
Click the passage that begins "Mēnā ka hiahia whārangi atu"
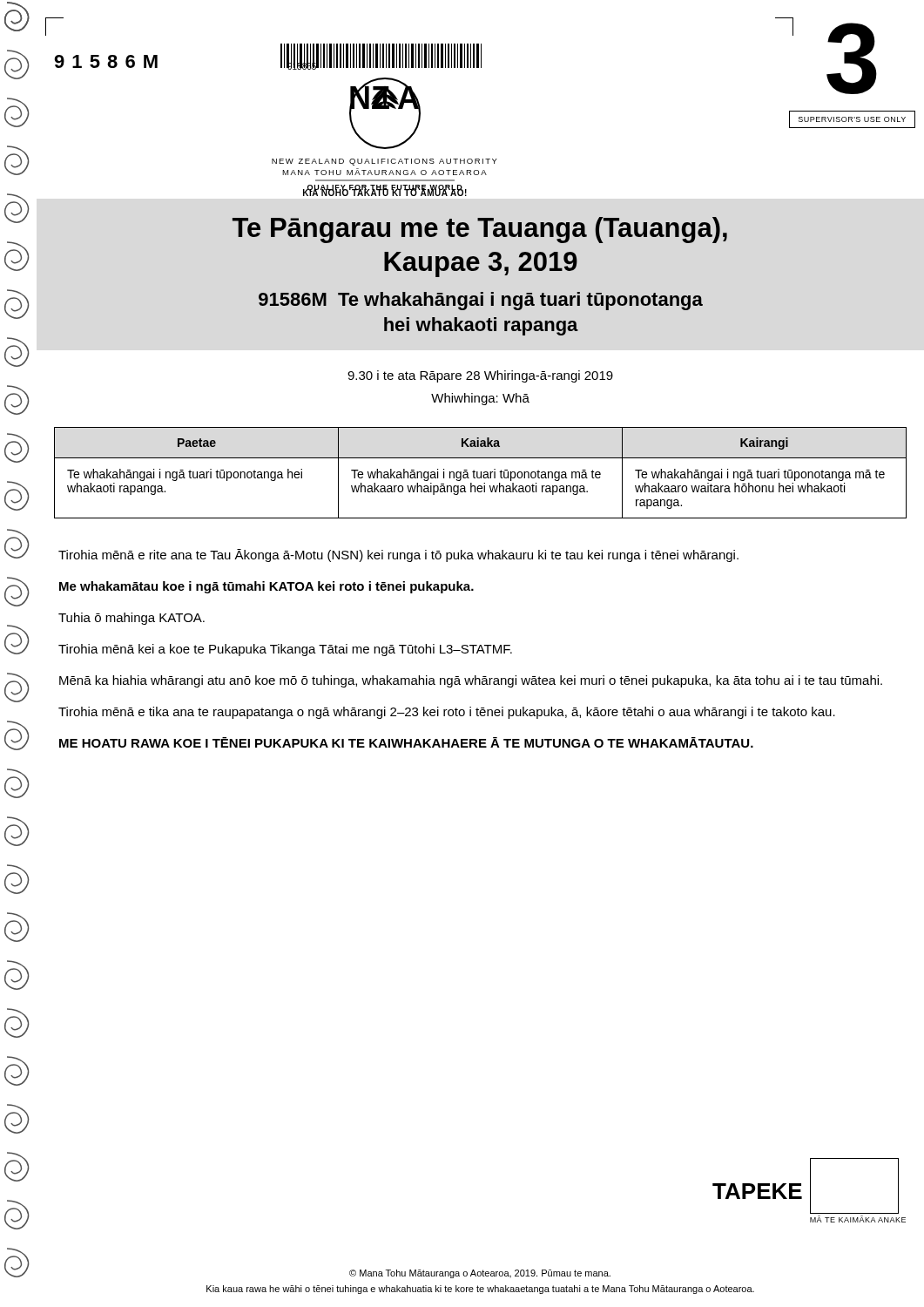coord(471,680)
